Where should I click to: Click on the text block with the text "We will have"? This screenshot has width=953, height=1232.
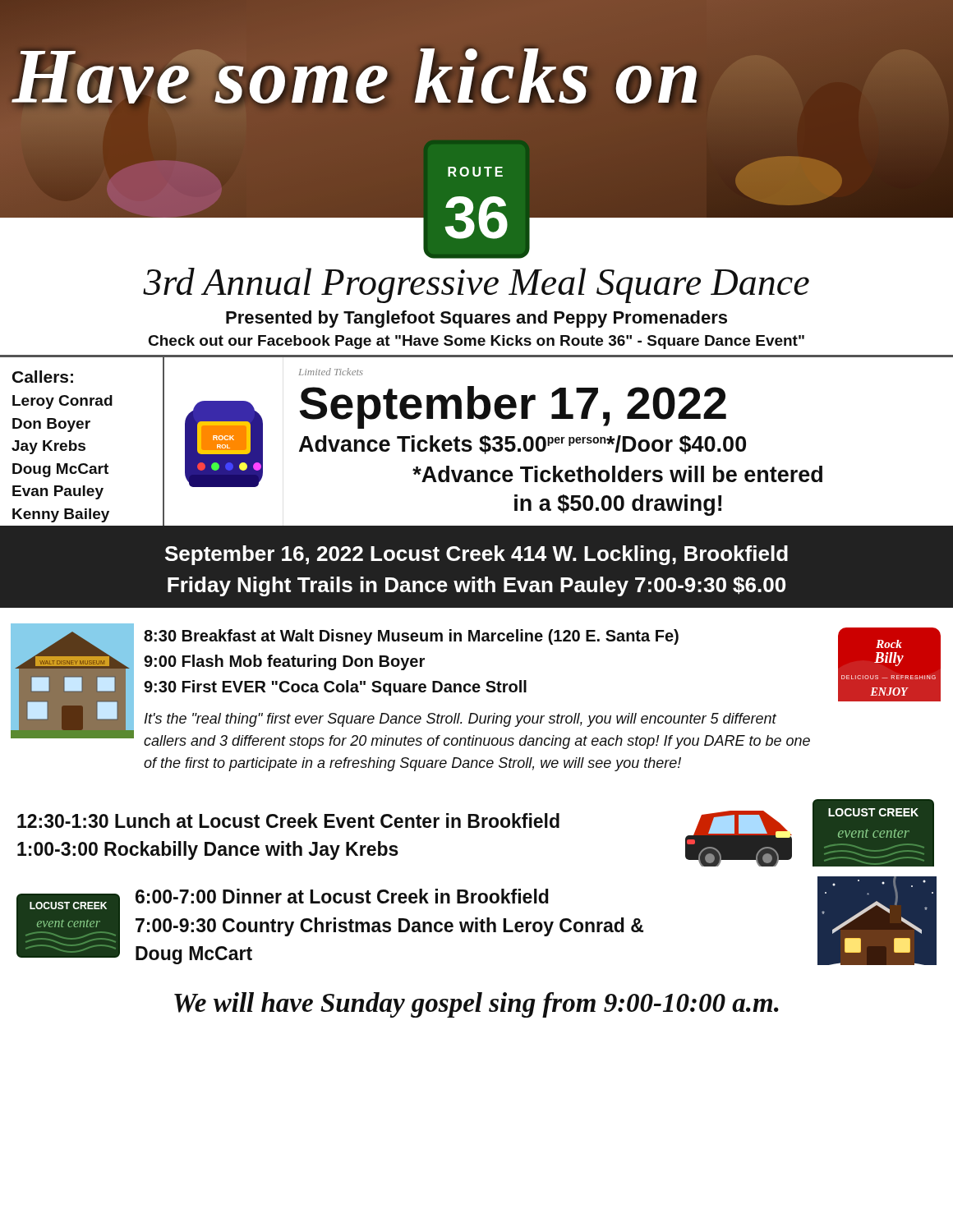tap(476, 1003)
